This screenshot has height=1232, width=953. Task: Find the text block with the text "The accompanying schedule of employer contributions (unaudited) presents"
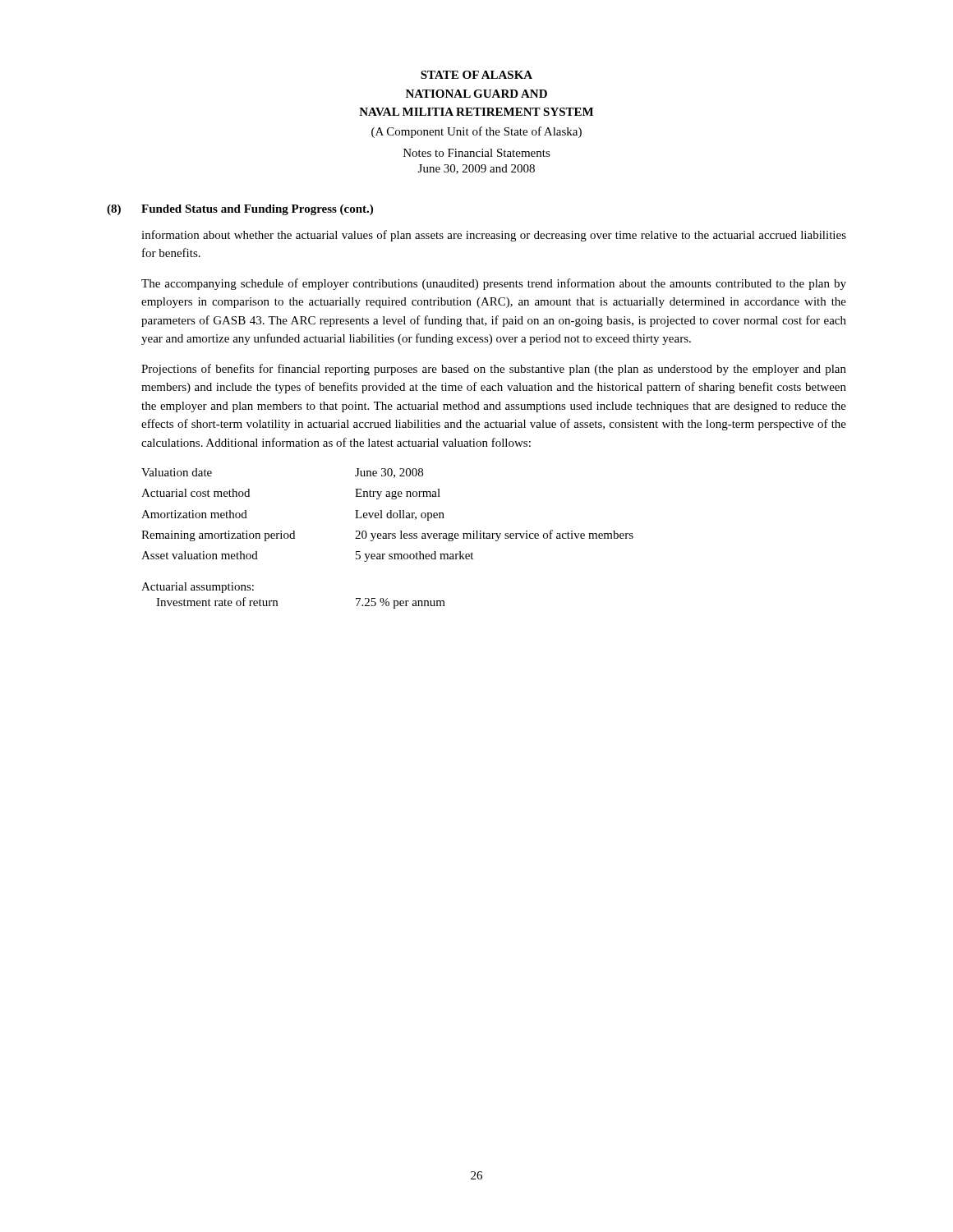[494, 311]
